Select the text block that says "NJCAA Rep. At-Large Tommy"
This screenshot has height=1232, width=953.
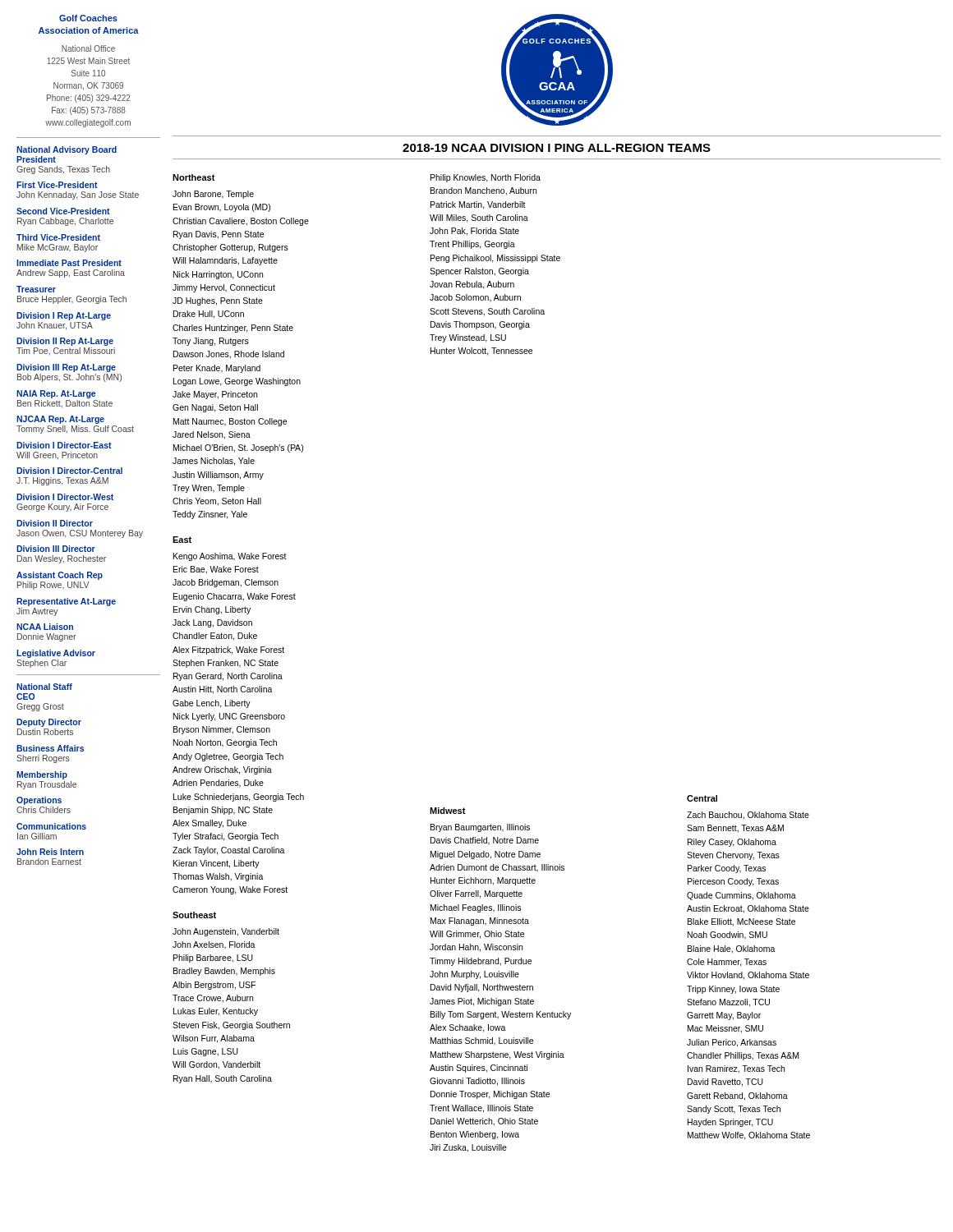(x=88, y=425)
